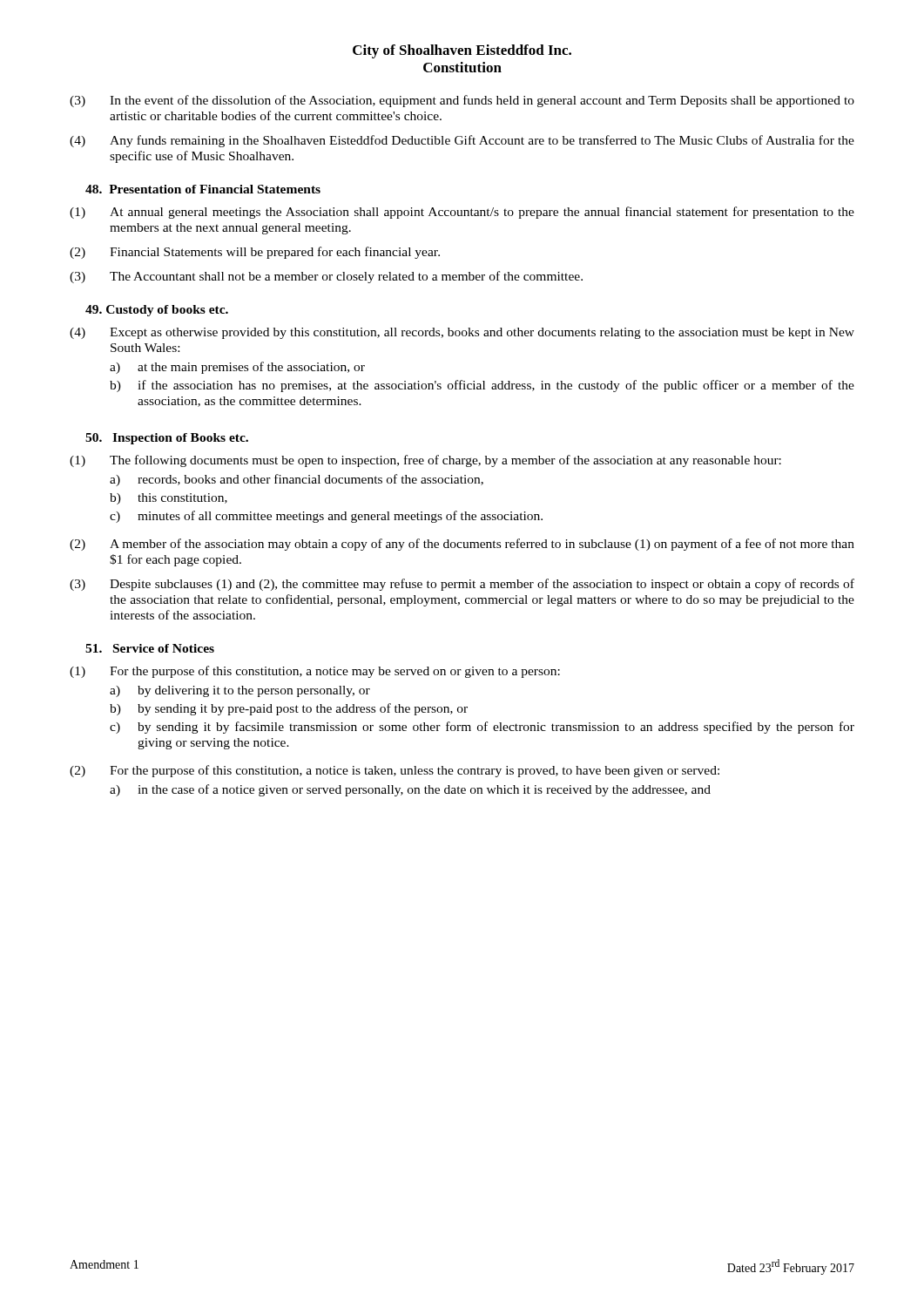Click on the list item with the text "(1) For the purpose of this constitution, a"
This screenshot has width=924, height=1307.
pyautogui.click(x=462, y=708)
